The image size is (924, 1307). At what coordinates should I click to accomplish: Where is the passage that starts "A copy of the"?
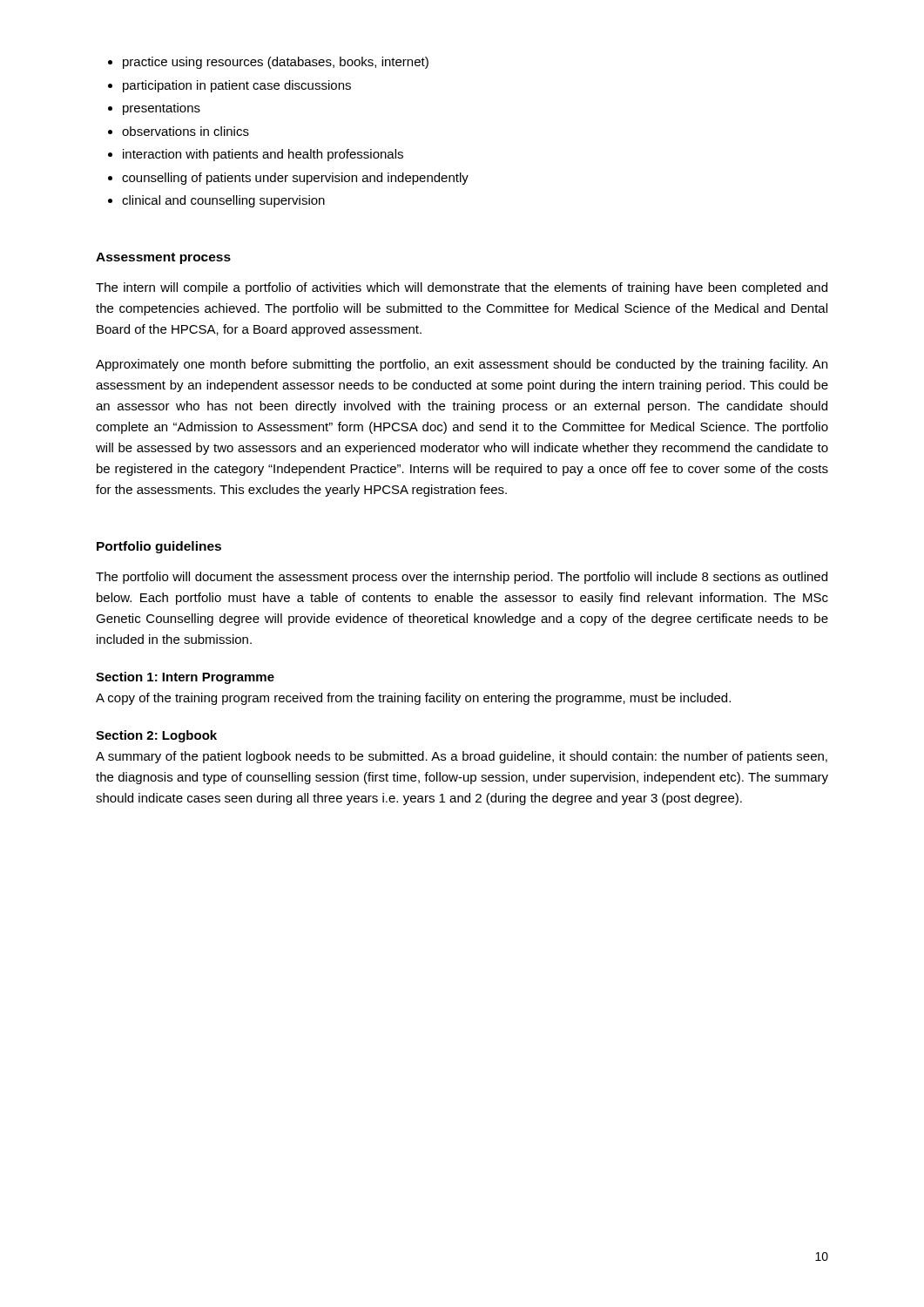(414, 697)
